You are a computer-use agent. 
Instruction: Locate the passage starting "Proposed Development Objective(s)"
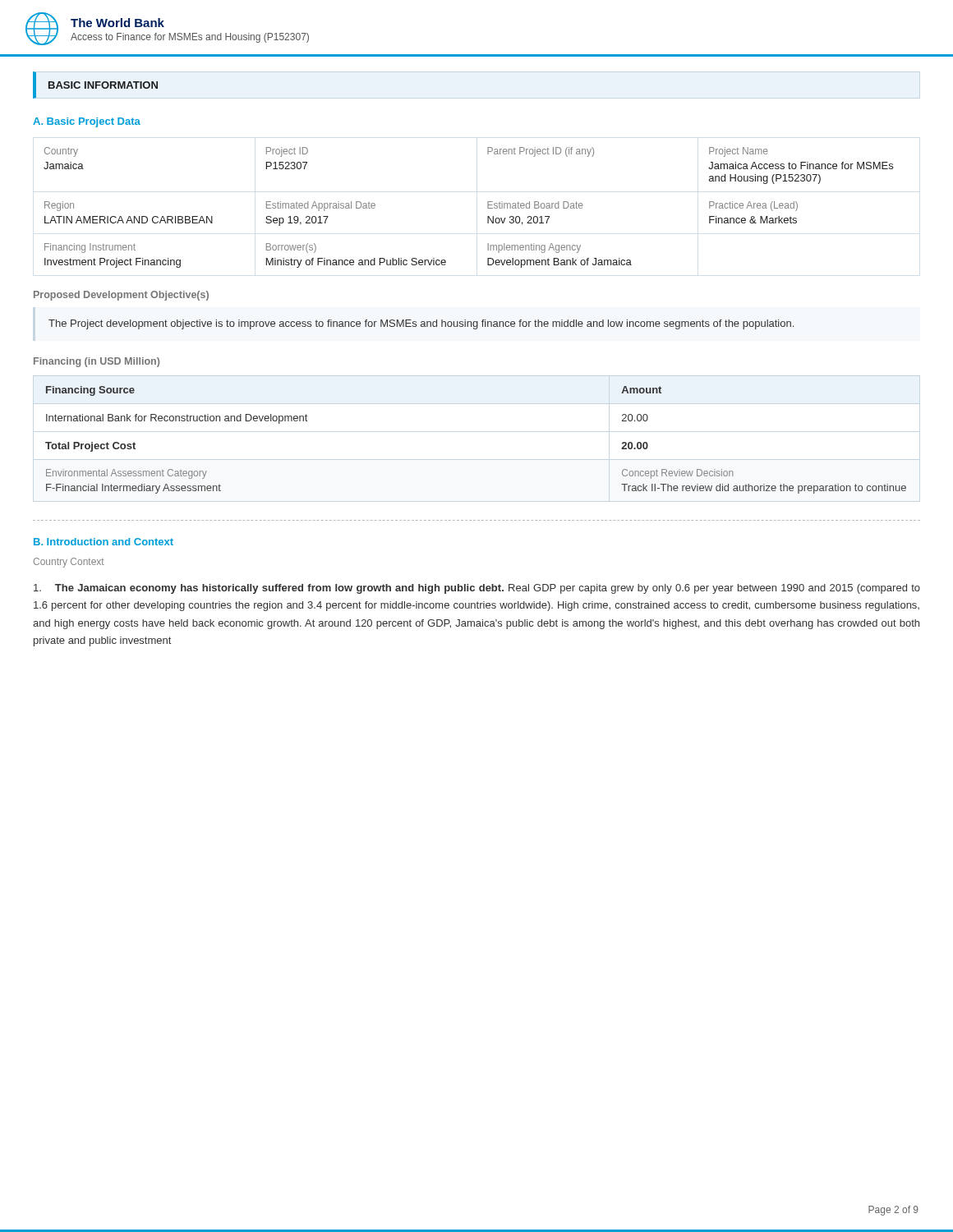[x=121, y=295]
